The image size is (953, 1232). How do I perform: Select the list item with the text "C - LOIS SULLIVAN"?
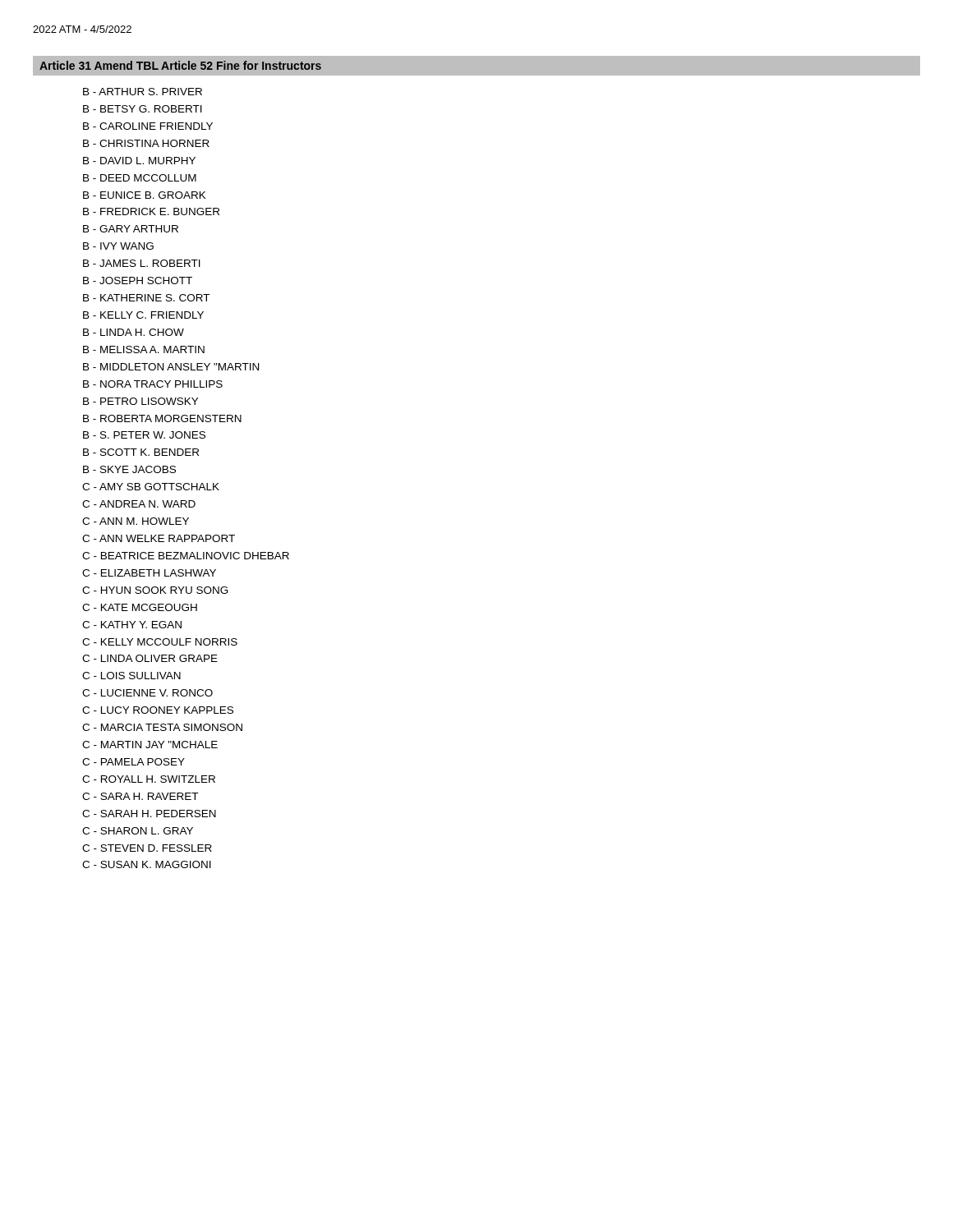point(132,676)
